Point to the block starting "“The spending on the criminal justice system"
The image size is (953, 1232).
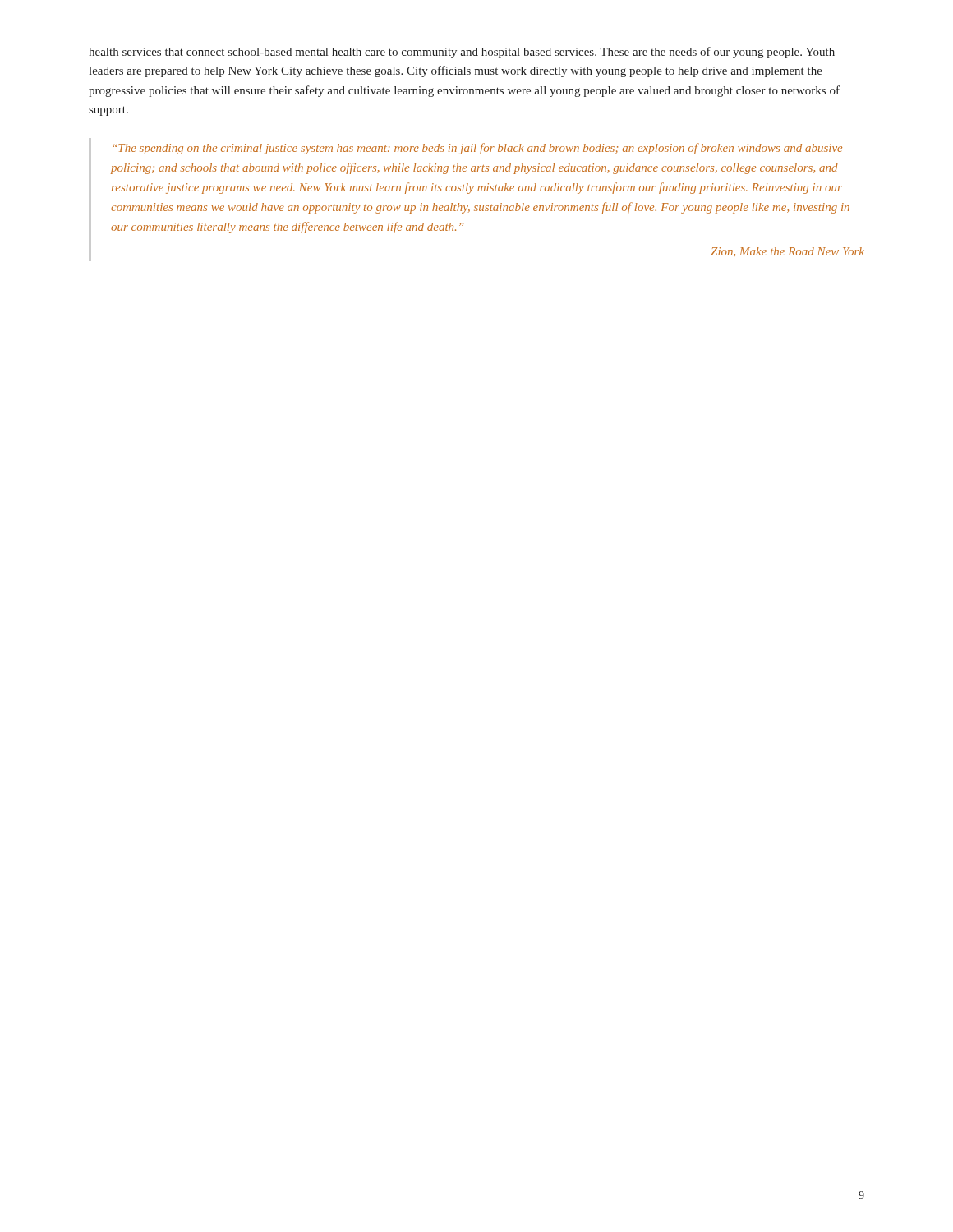(476, 200)
